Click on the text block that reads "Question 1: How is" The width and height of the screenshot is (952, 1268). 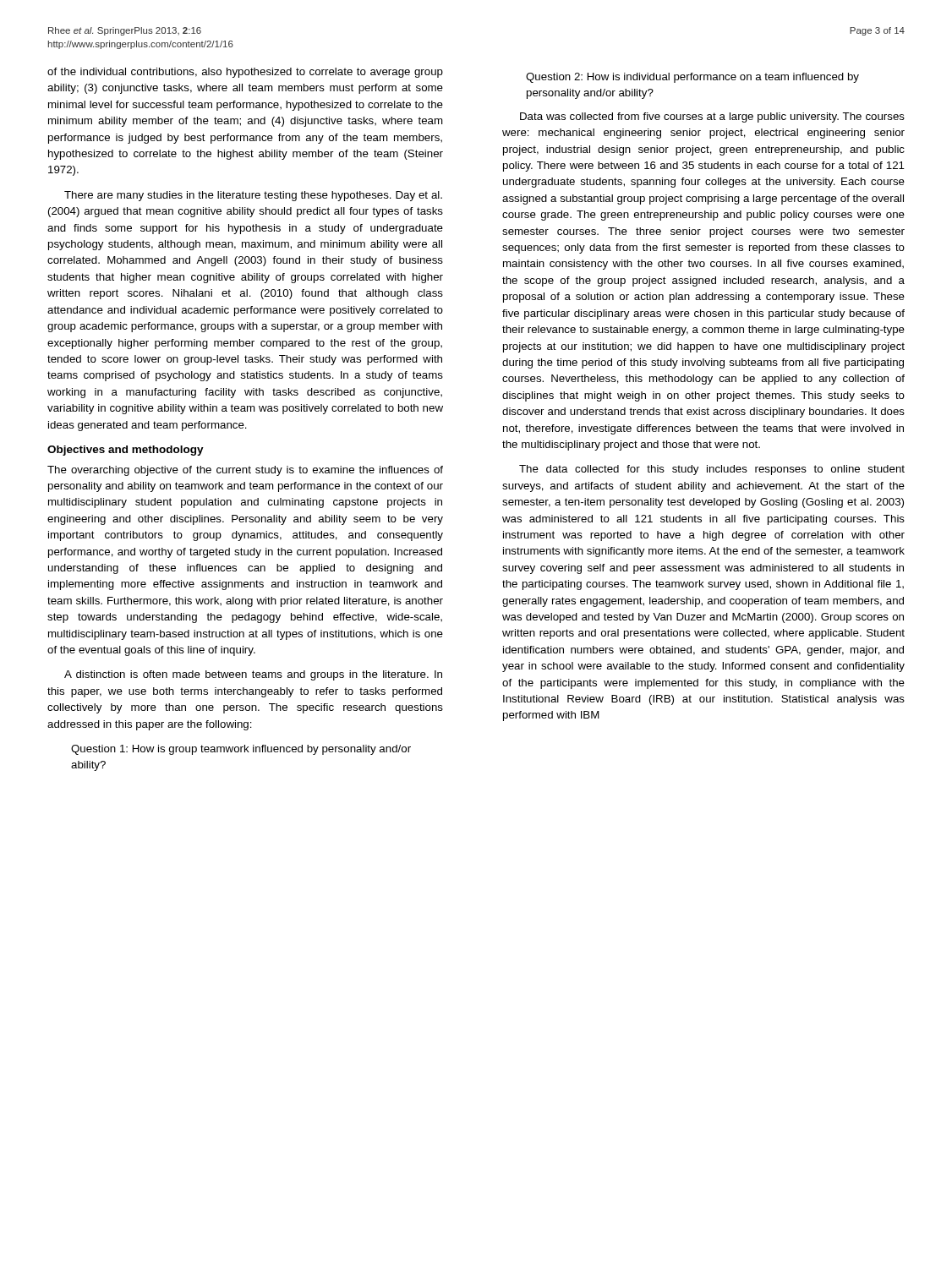(241, 757)
